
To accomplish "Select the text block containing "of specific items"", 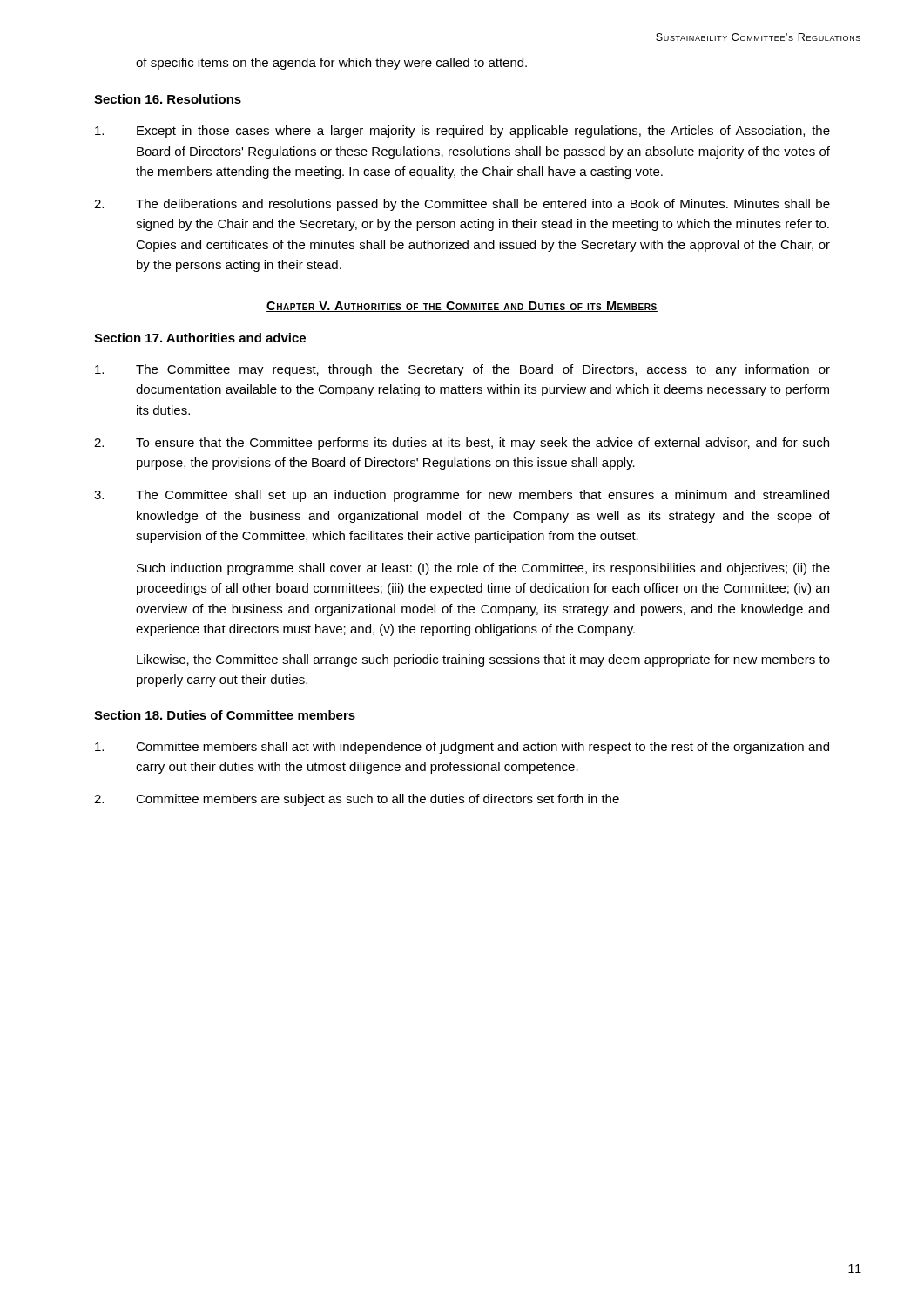I will coord(332,62).
